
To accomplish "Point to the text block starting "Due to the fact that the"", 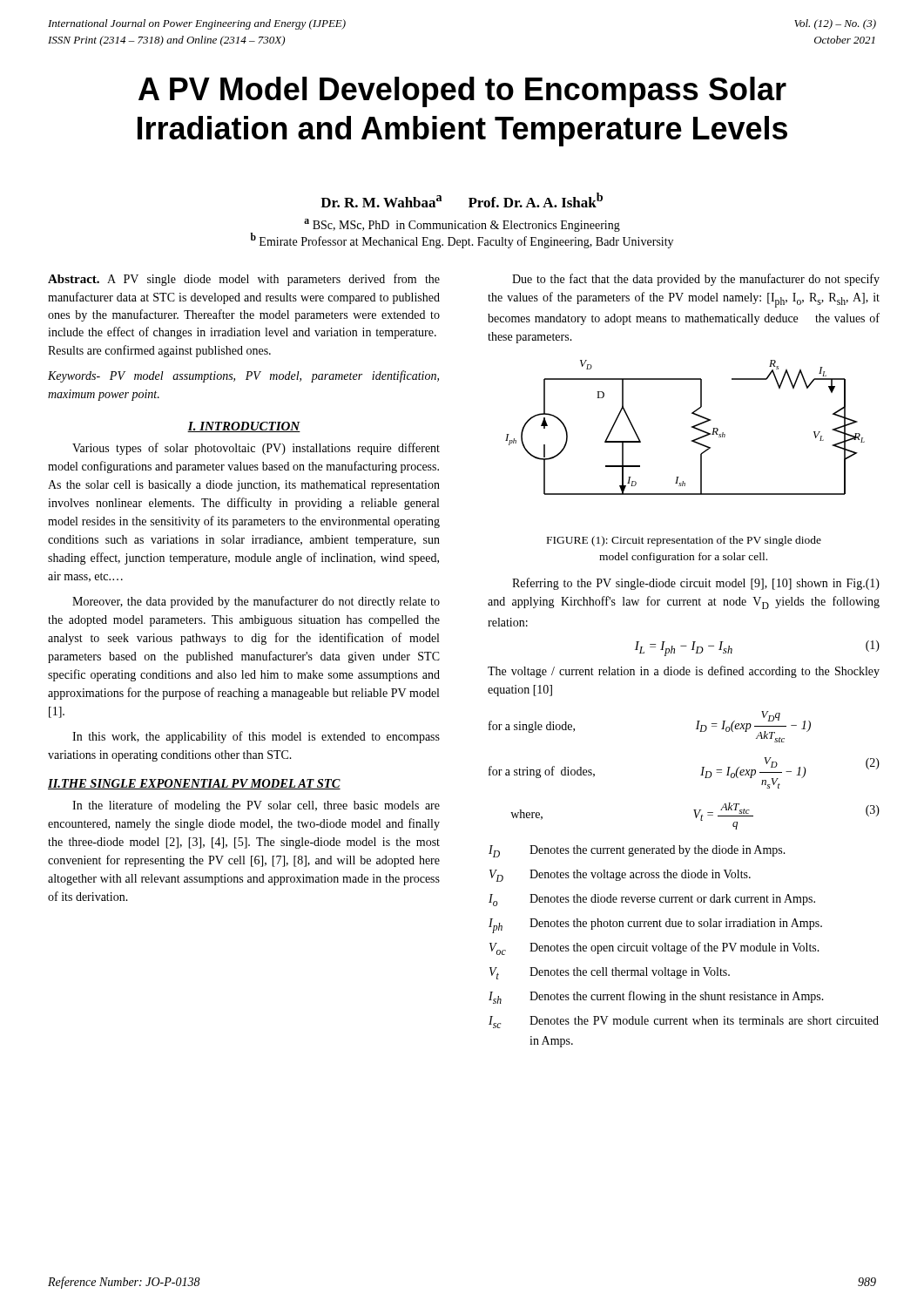I will pyautogui.click(x=684, y=308).
